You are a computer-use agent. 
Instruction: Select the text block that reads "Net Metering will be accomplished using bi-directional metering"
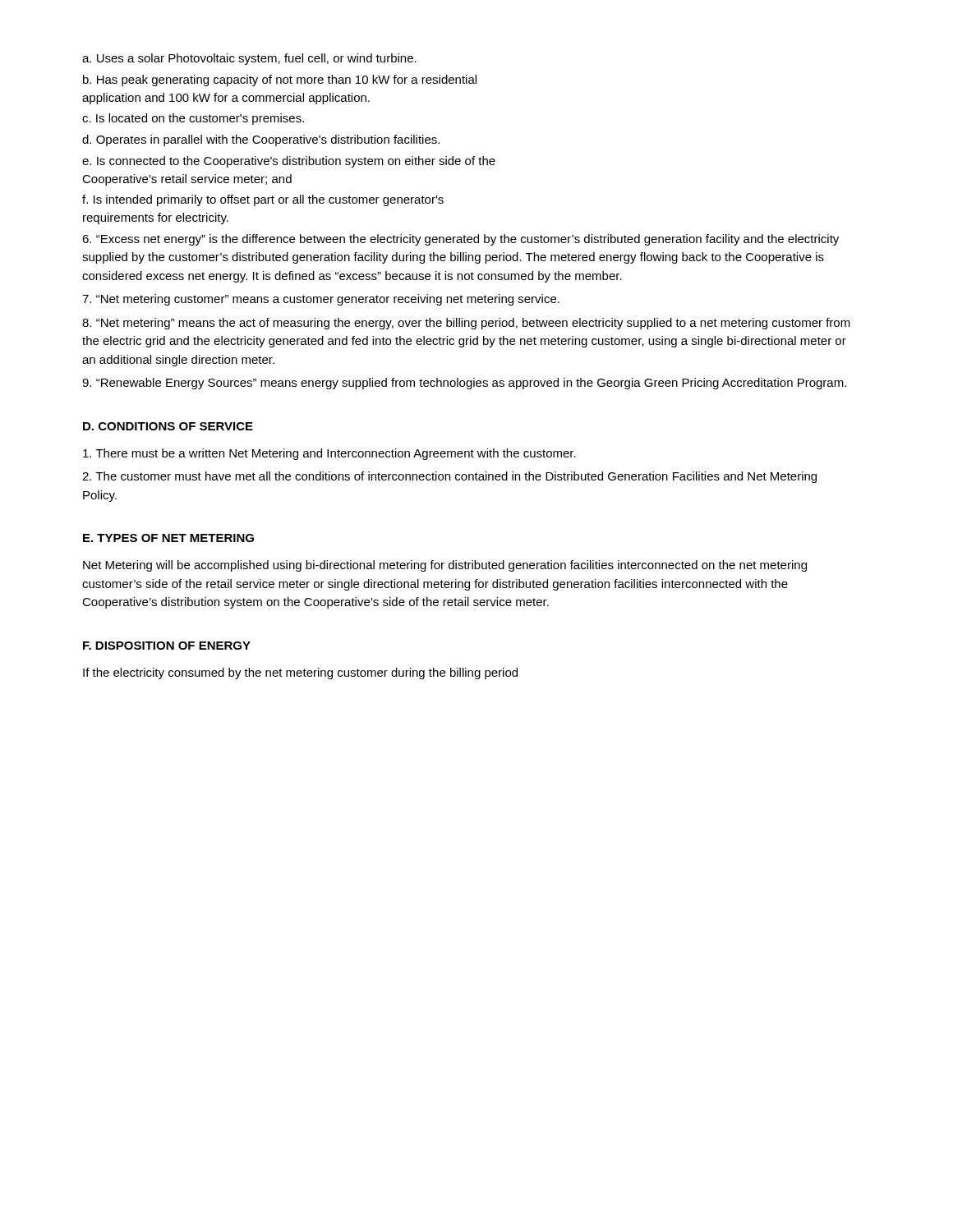click(x=445, y=583)
